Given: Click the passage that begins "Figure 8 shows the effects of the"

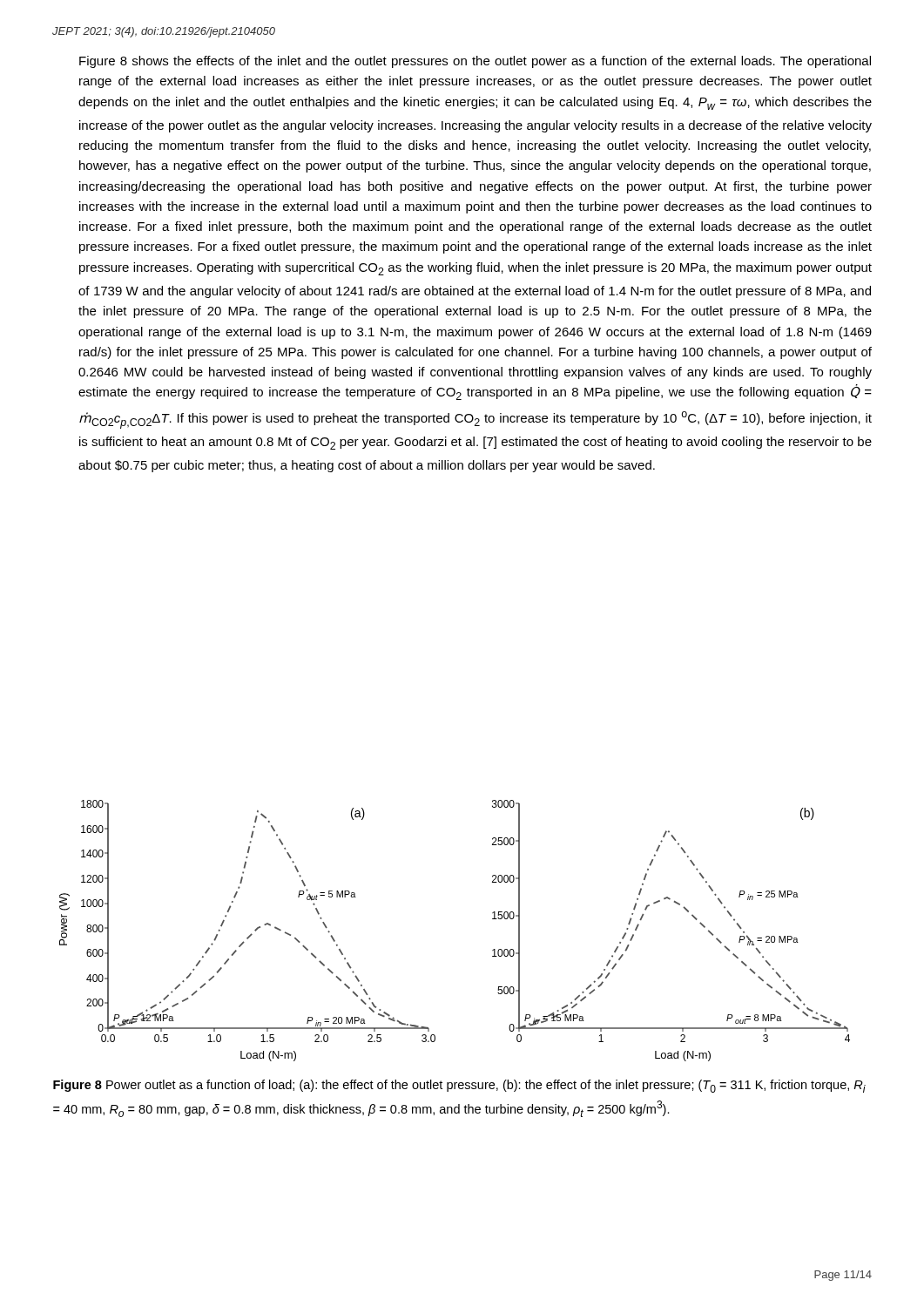Looking at the screenshot, I should (475, 263).
